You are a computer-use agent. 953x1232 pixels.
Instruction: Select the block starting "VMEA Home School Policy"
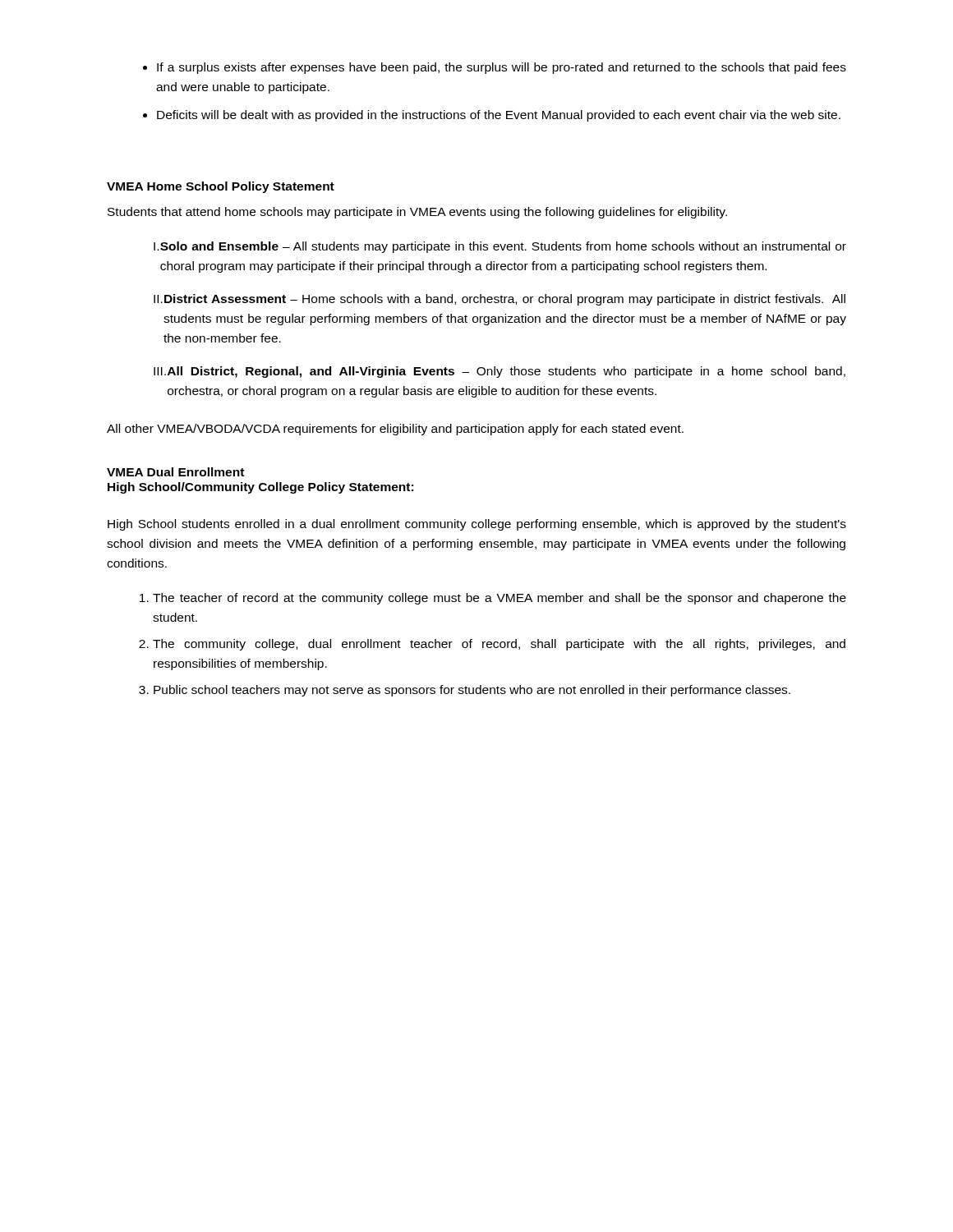pyautogui.click(x=221, y=186)
